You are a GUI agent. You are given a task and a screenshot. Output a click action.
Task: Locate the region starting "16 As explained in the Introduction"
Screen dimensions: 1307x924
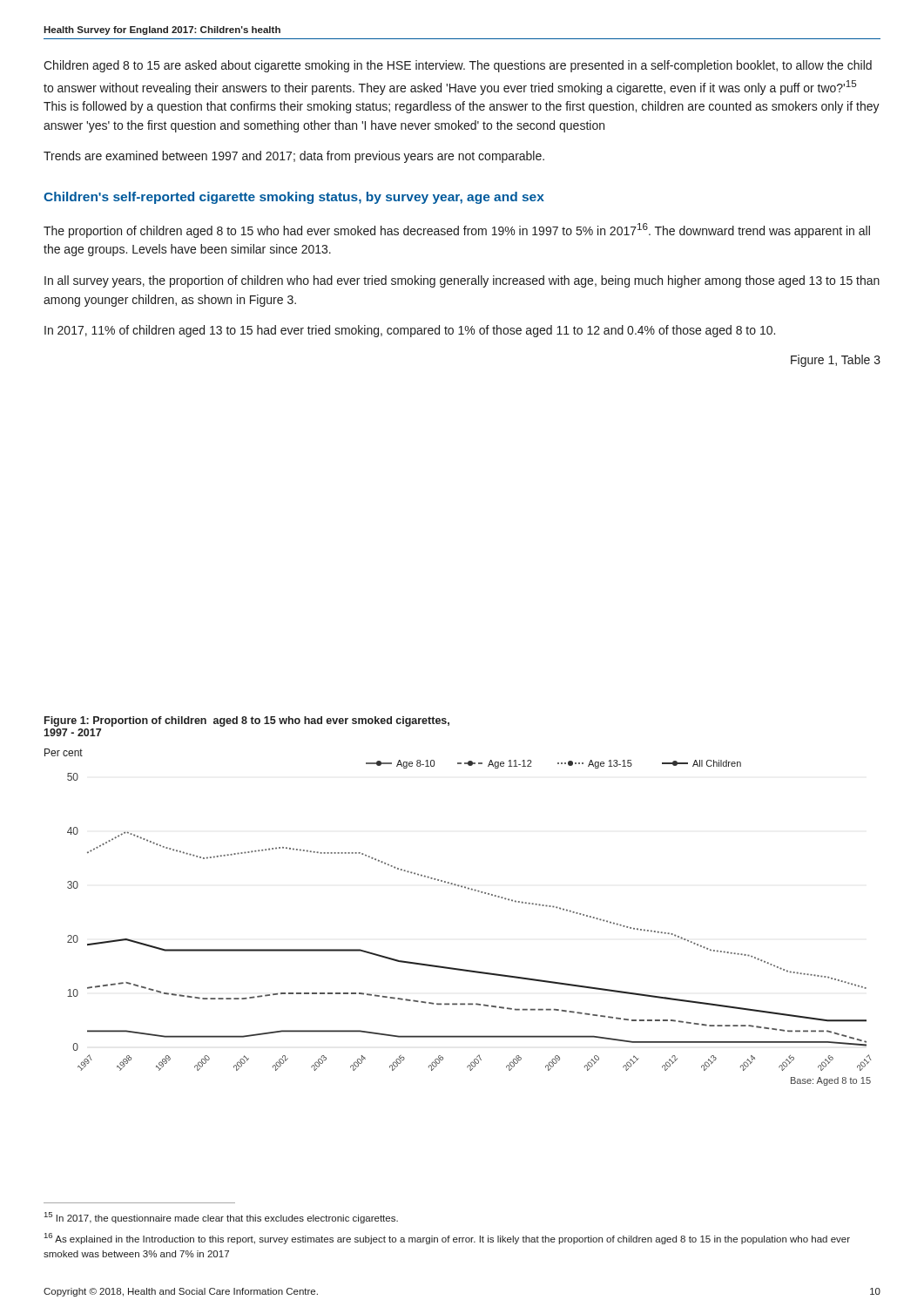[x=447, y=1244]
